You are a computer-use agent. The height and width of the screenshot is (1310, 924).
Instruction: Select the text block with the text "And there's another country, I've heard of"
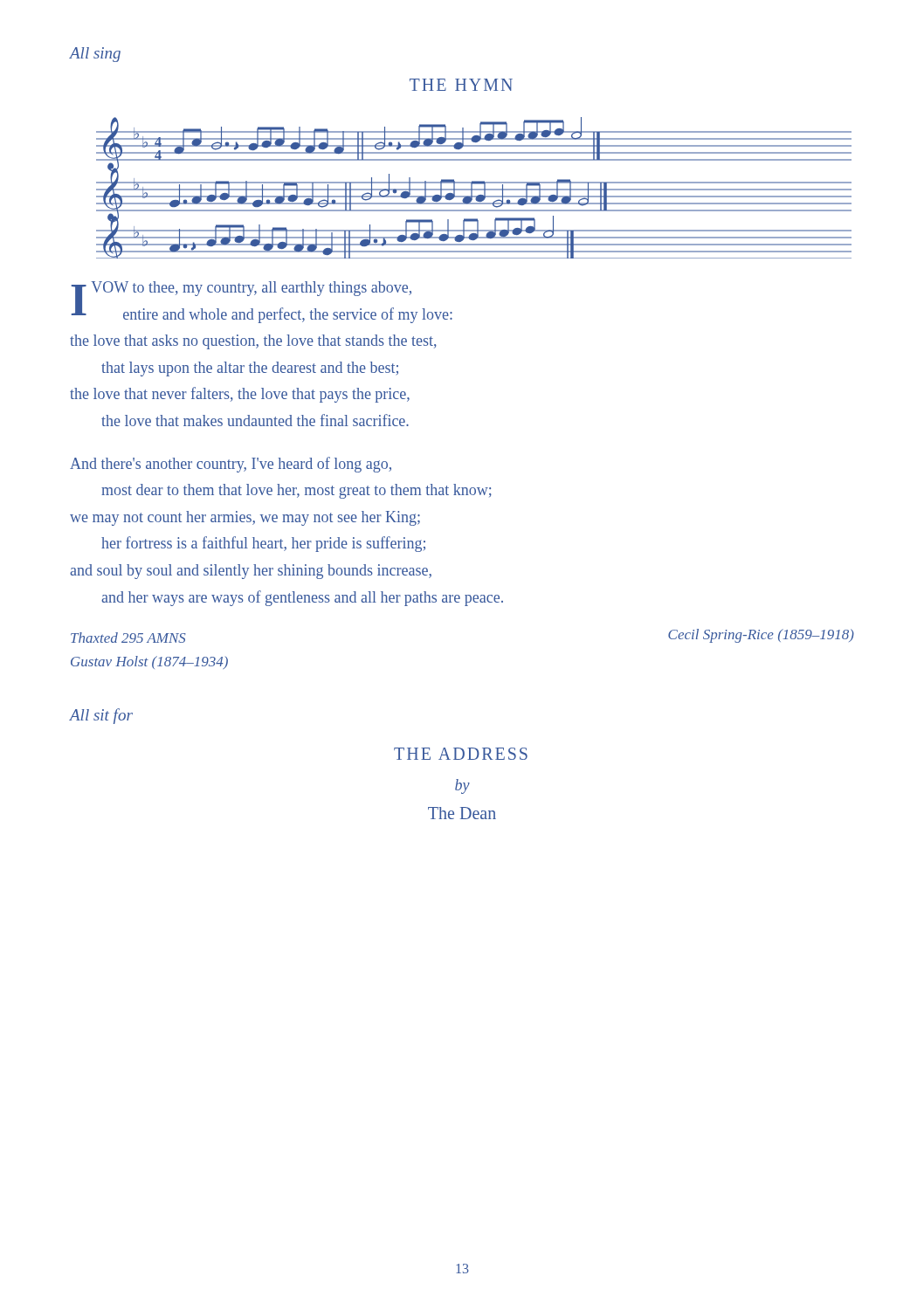[x=287, y=533]
